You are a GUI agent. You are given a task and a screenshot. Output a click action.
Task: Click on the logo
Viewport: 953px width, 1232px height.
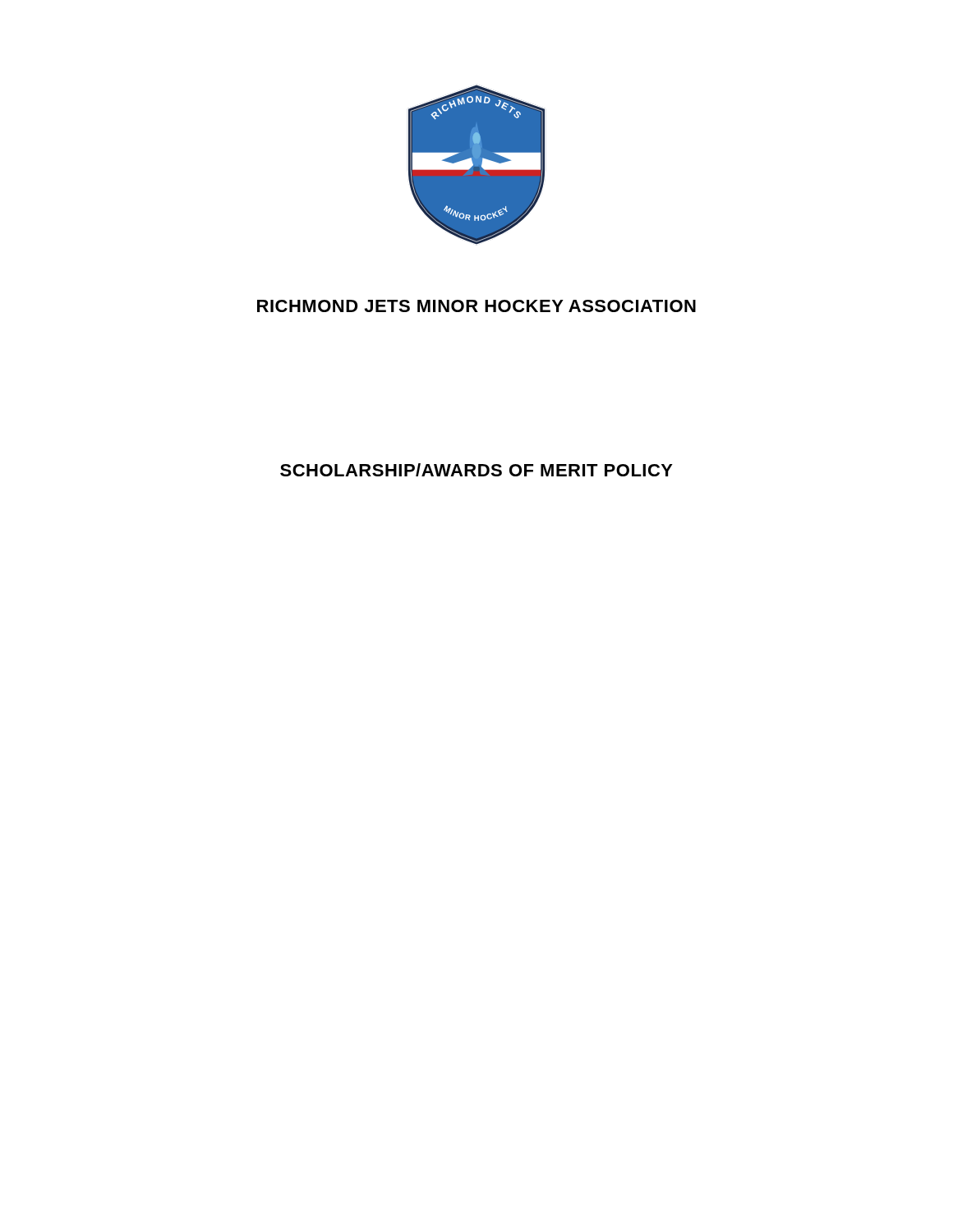pos(476,164)
